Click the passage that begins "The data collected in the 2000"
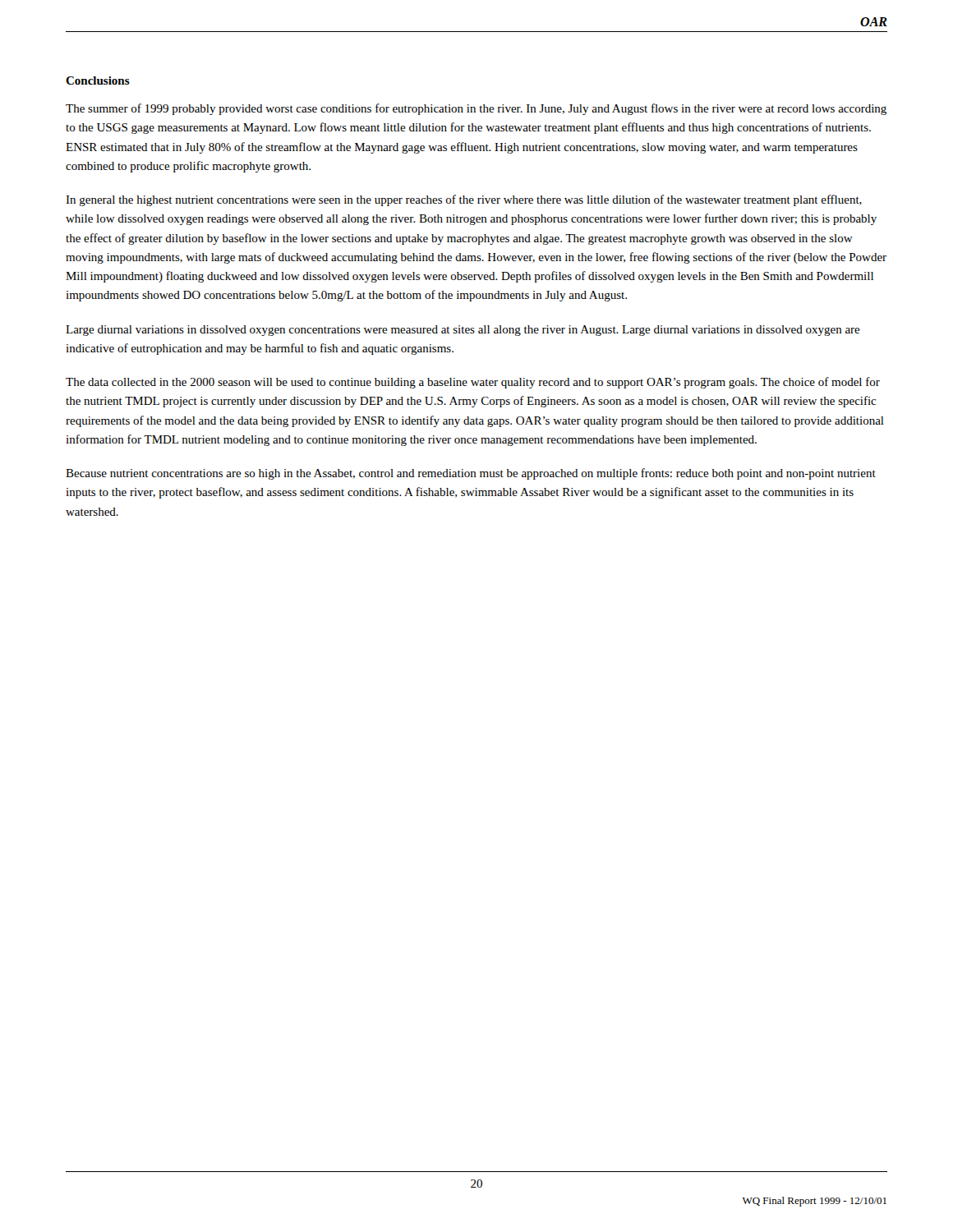Viewport: 953px width, 1232px height. tap(475, 411)
